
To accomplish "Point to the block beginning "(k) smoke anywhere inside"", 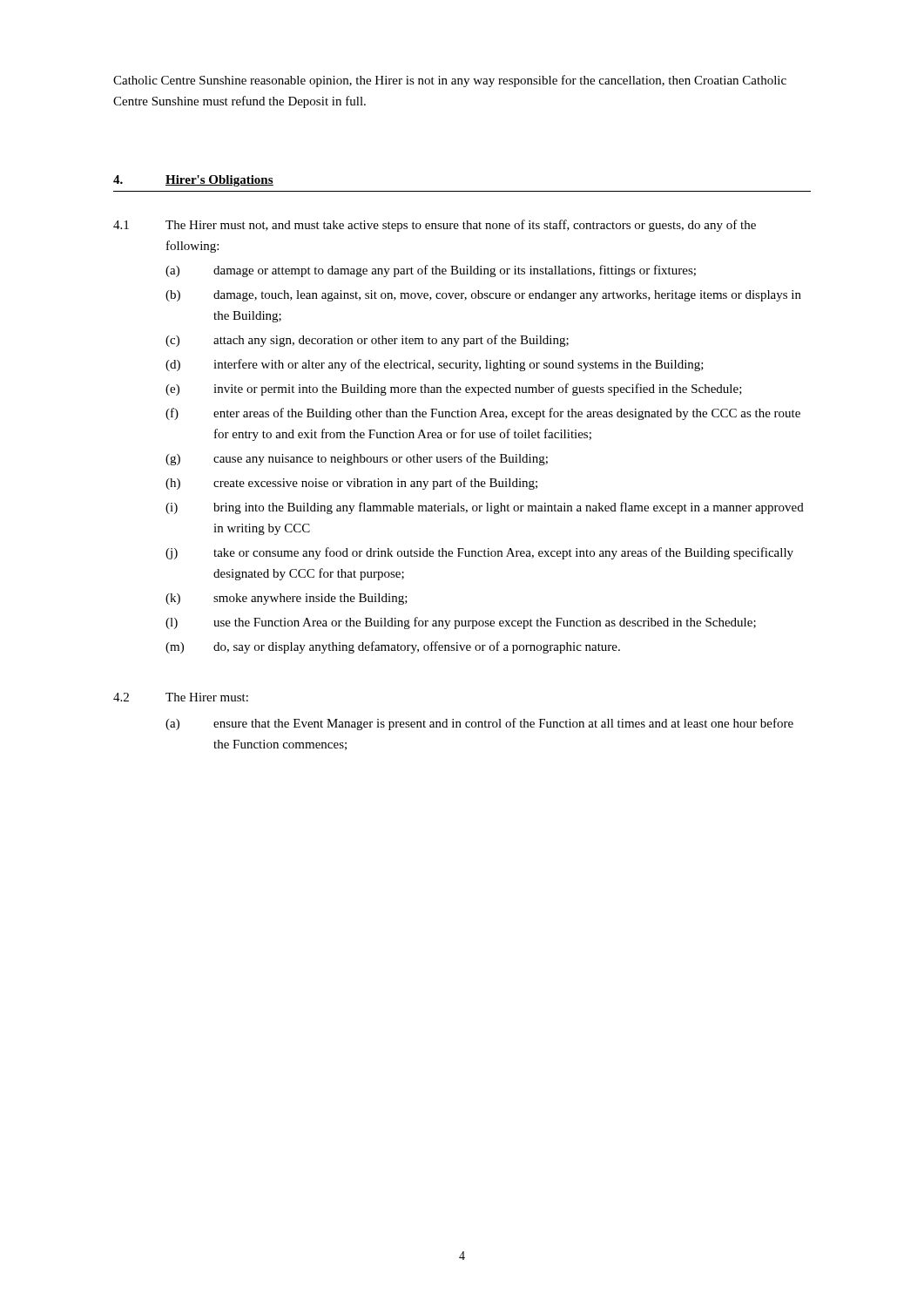I will tap(287, 599).
